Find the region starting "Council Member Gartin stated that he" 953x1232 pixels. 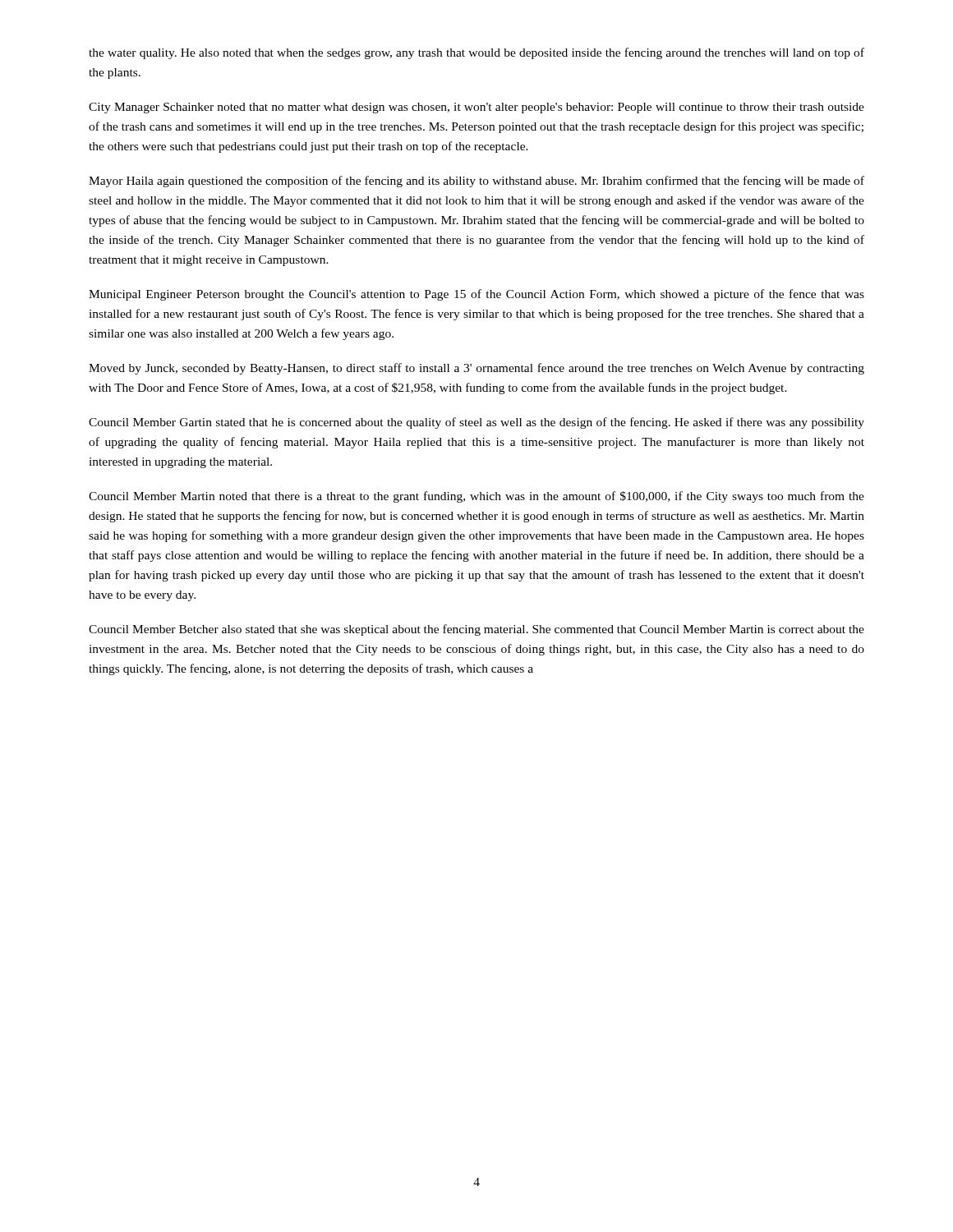click(476, 442)
